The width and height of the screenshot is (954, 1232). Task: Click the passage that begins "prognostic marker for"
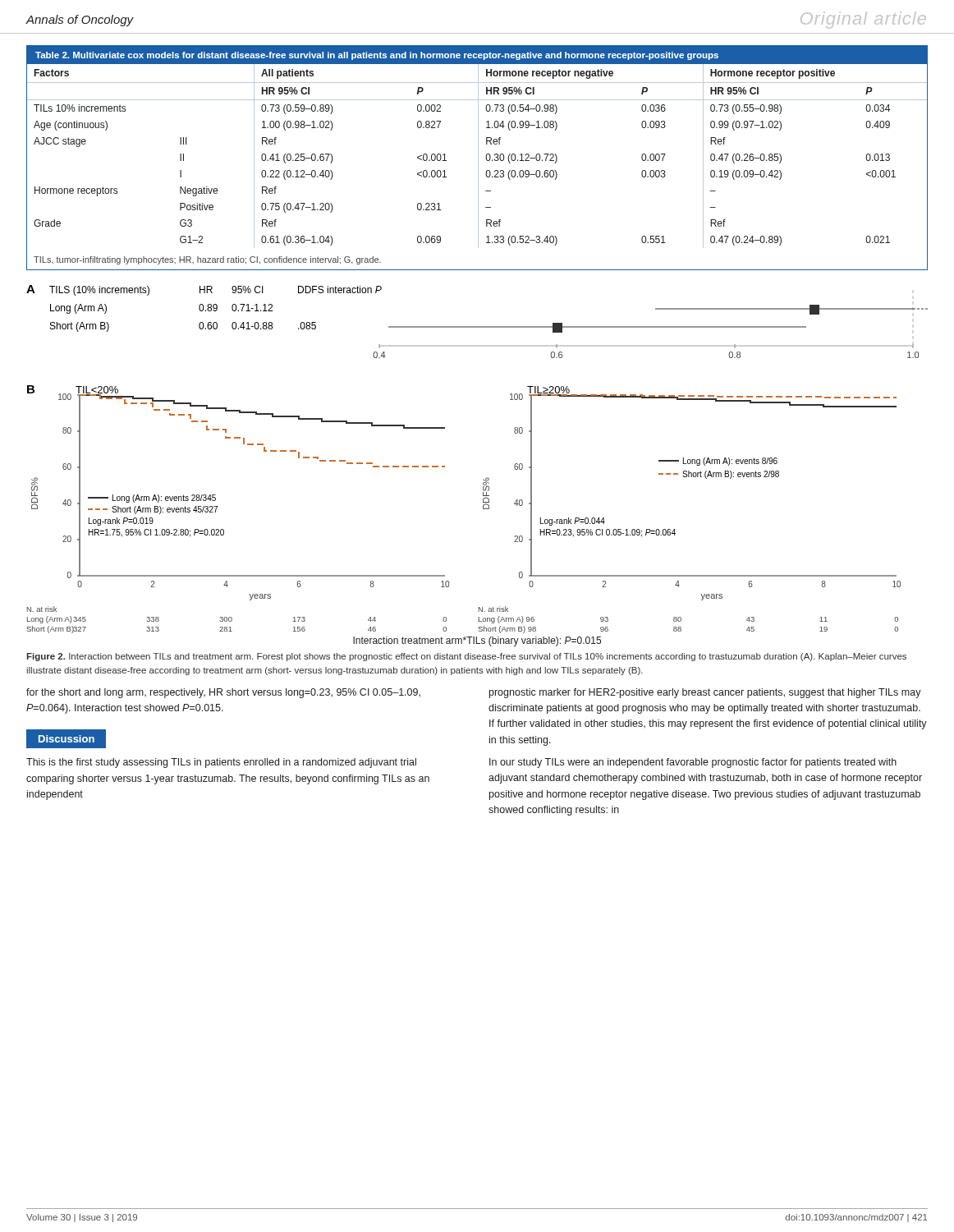pyautogui.click(x=708, y=716)
